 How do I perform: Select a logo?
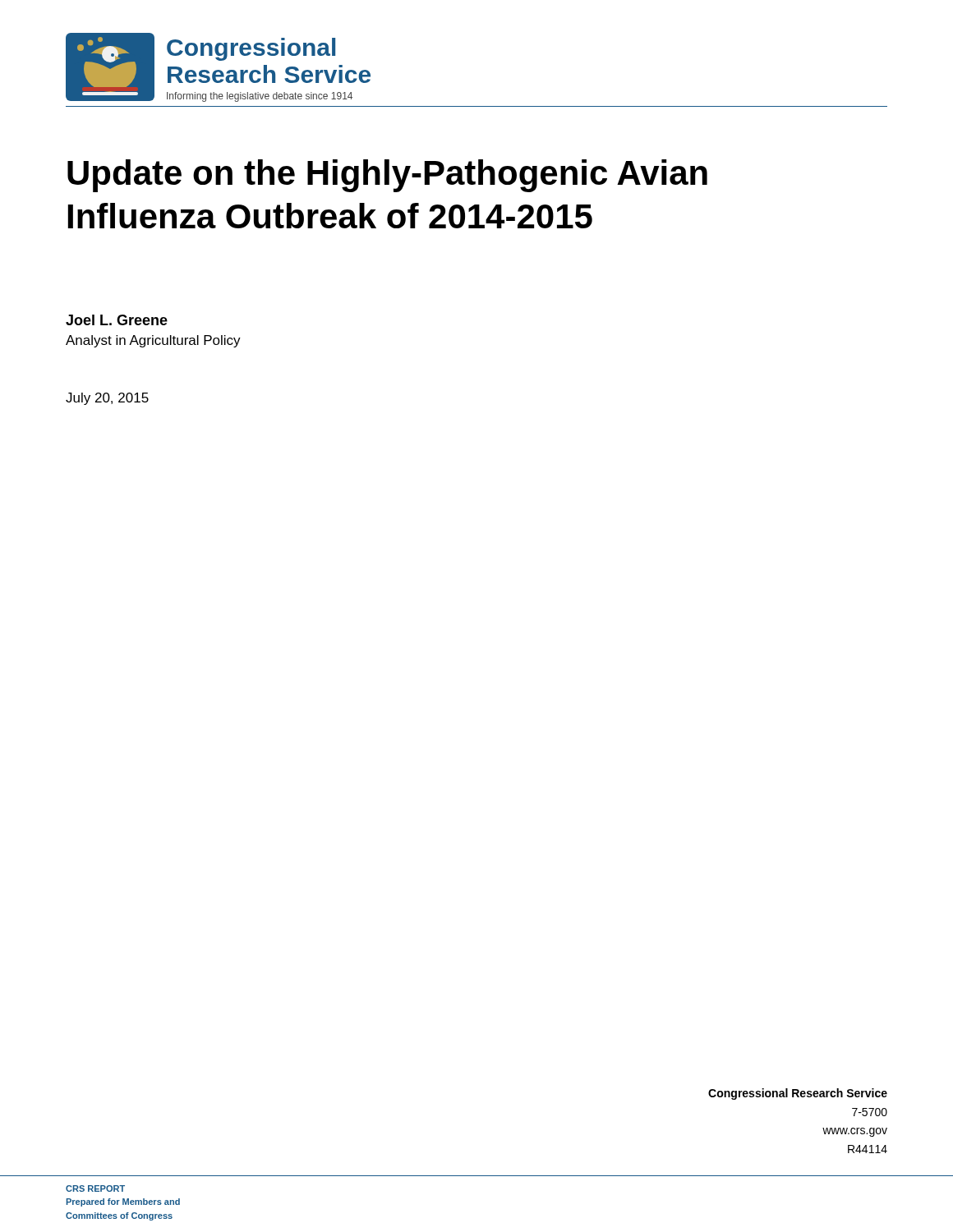[x=476, y=73]
